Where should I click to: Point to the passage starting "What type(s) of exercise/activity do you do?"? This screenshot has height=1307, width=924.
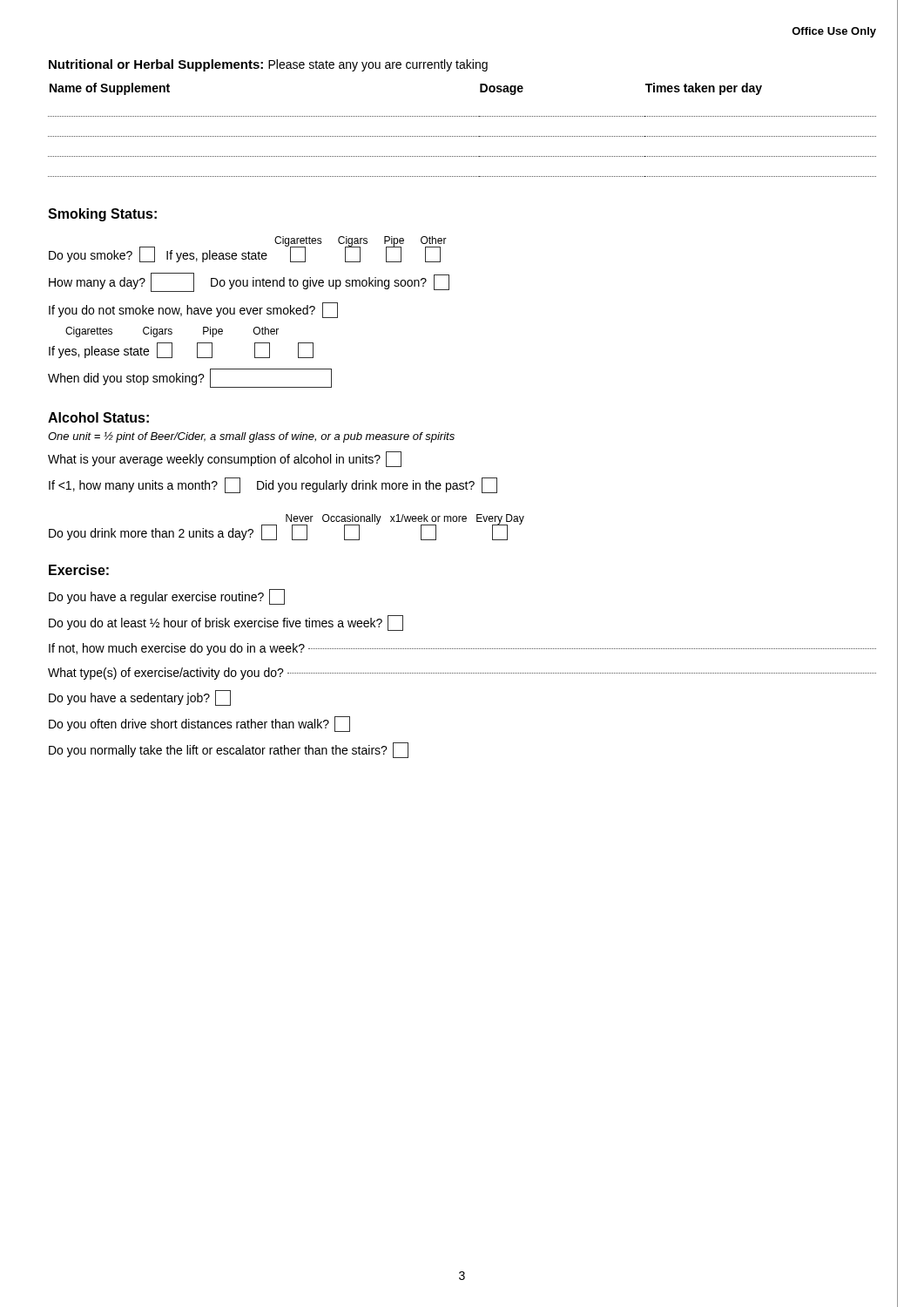point(462,673)
